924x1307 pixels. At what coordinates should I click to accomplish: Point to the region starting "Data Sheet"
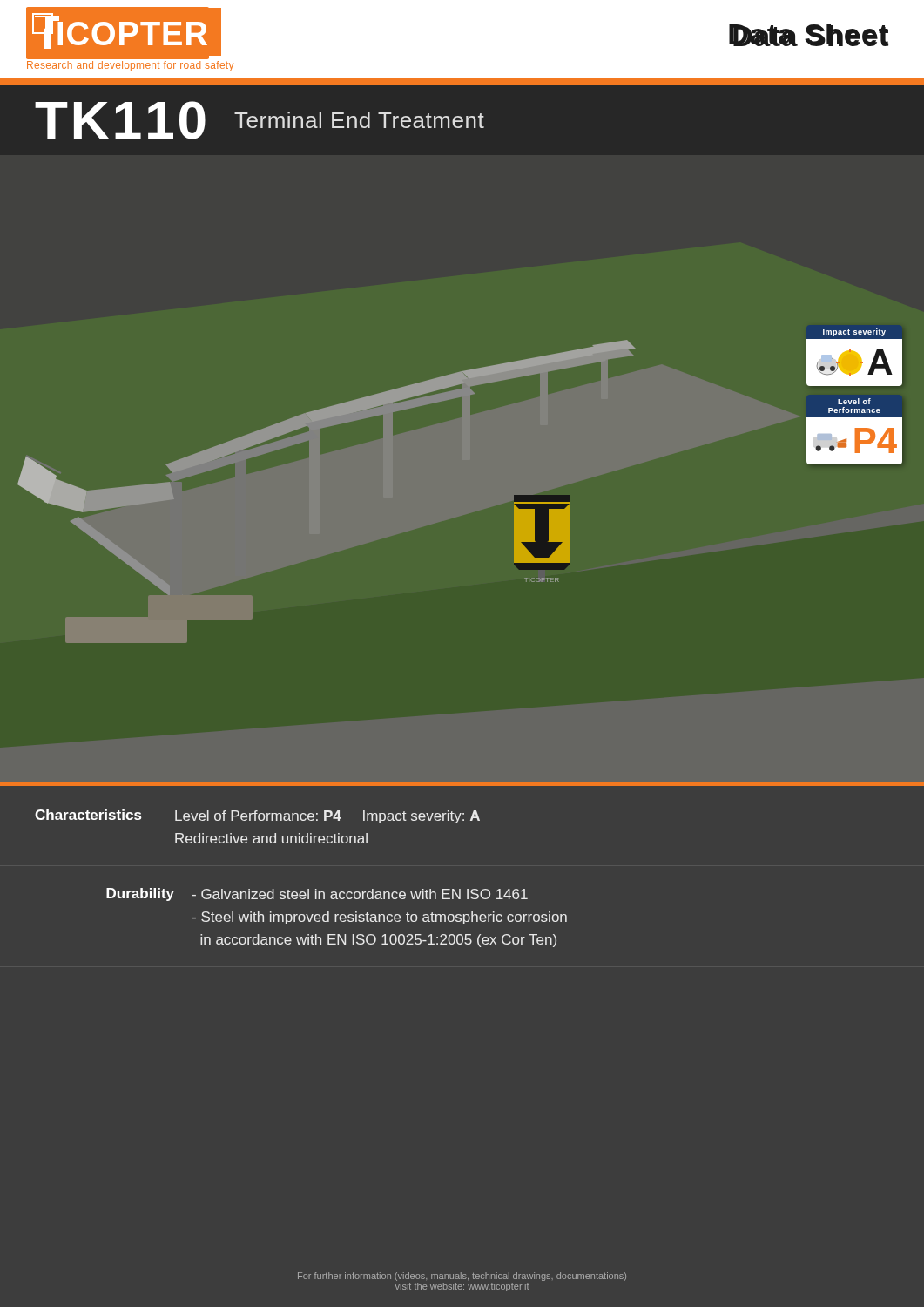pos(810,36)
